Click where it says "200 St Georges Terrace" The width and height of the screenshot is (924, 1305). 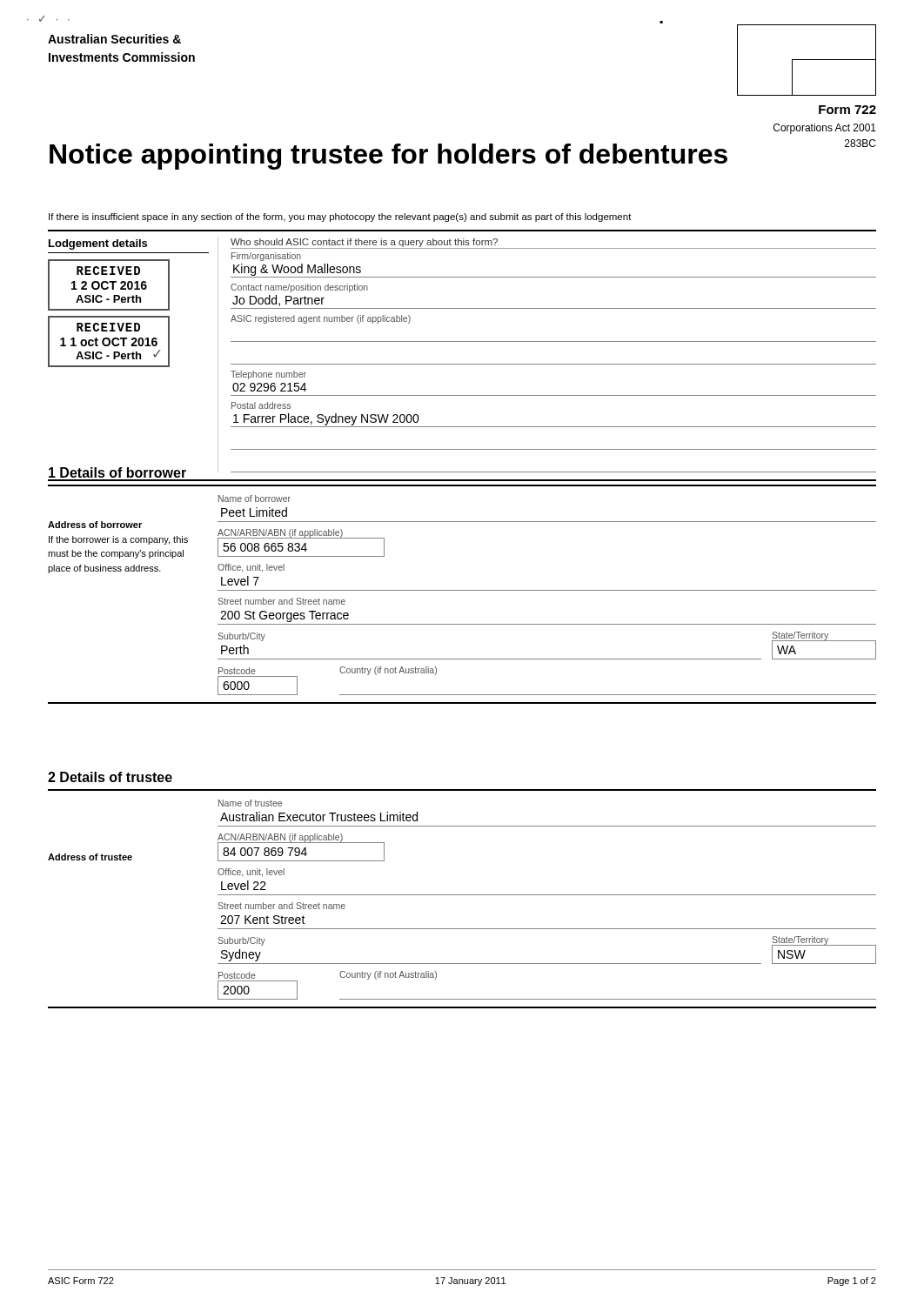[285, 615]
